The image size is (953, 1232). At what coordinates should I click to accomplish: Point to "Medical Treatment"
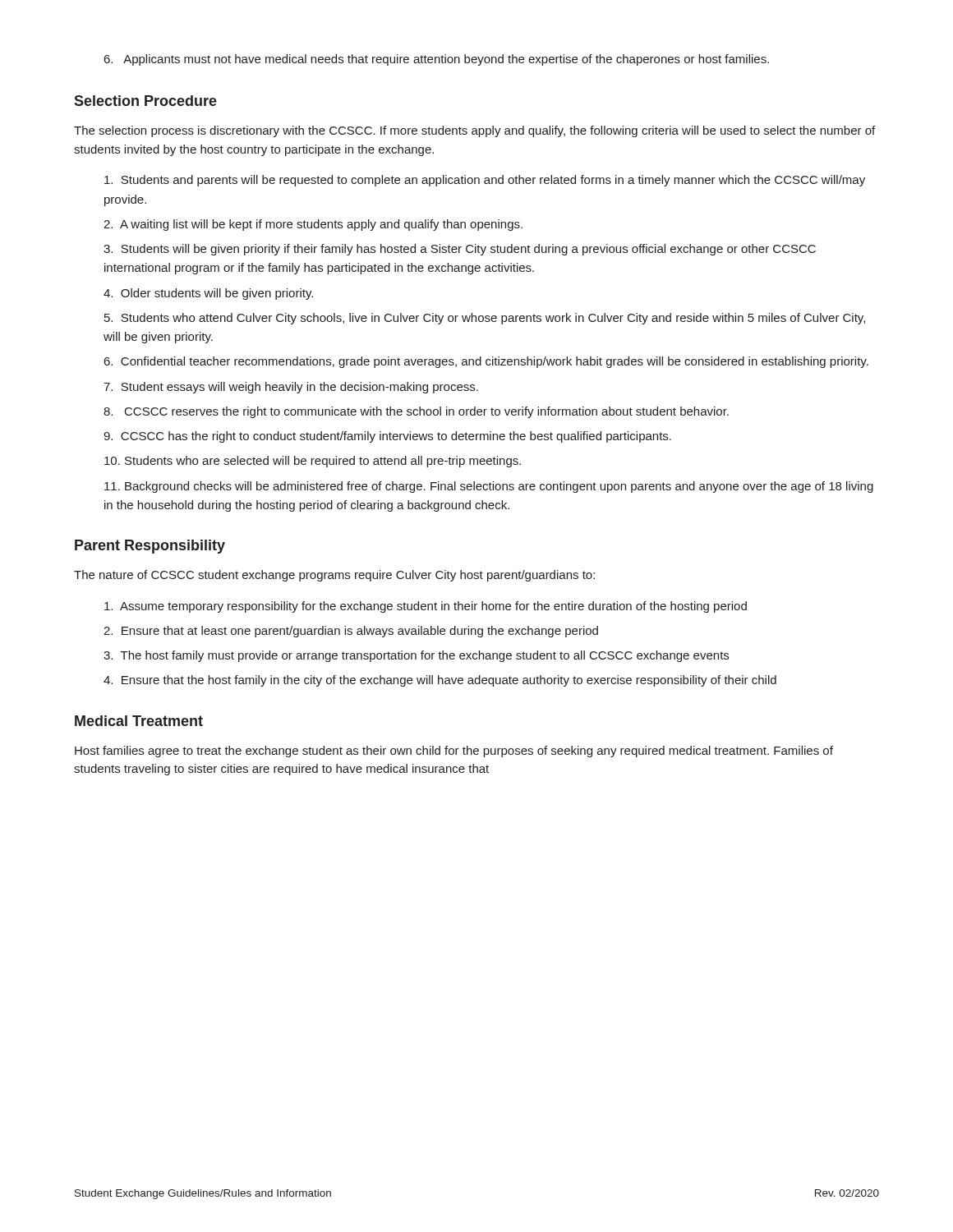pyautogui.click(x=138, y=721)
